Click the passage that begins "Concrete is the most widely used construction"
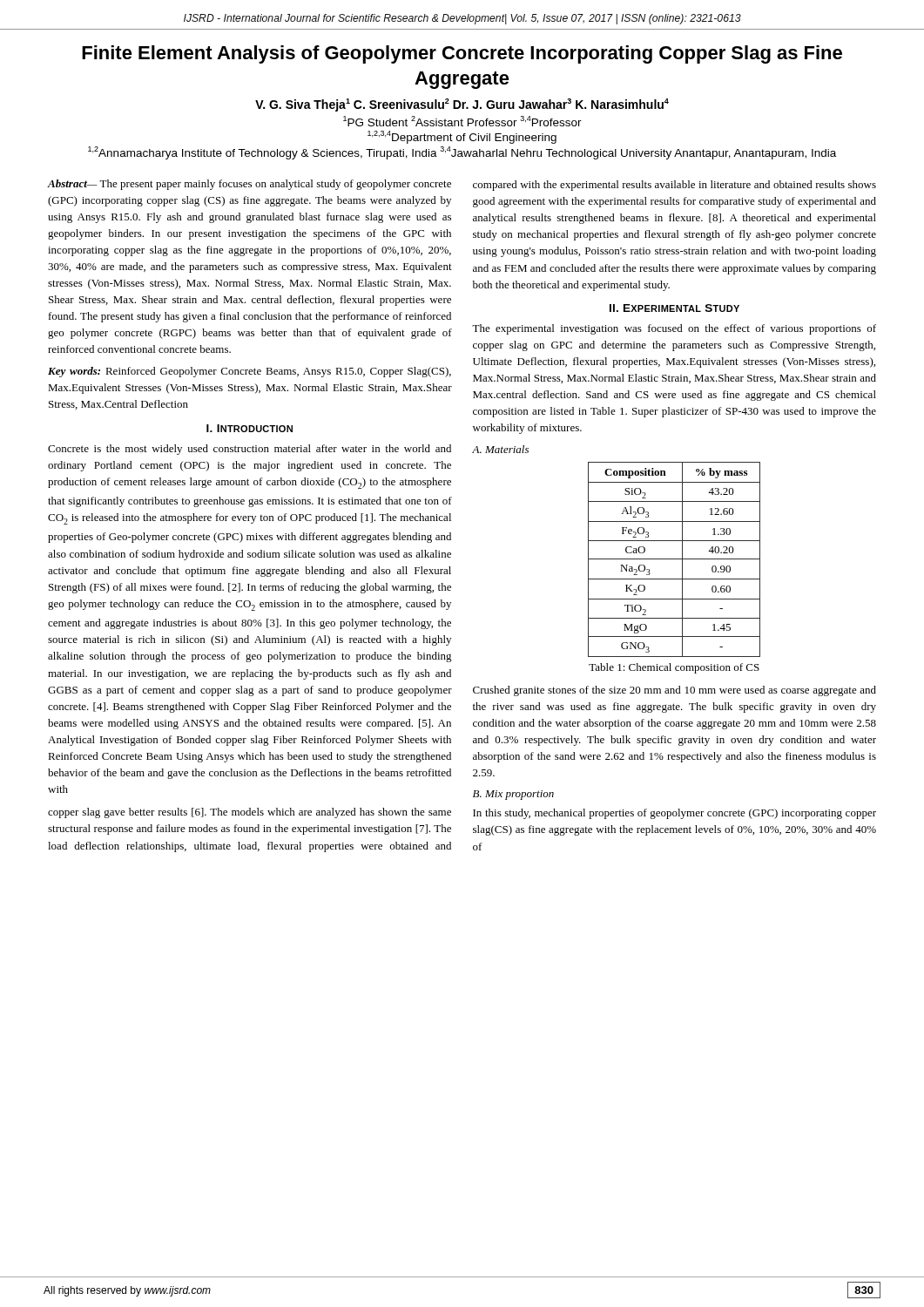Screen dimensions: 1307x924 click(250, 619)
